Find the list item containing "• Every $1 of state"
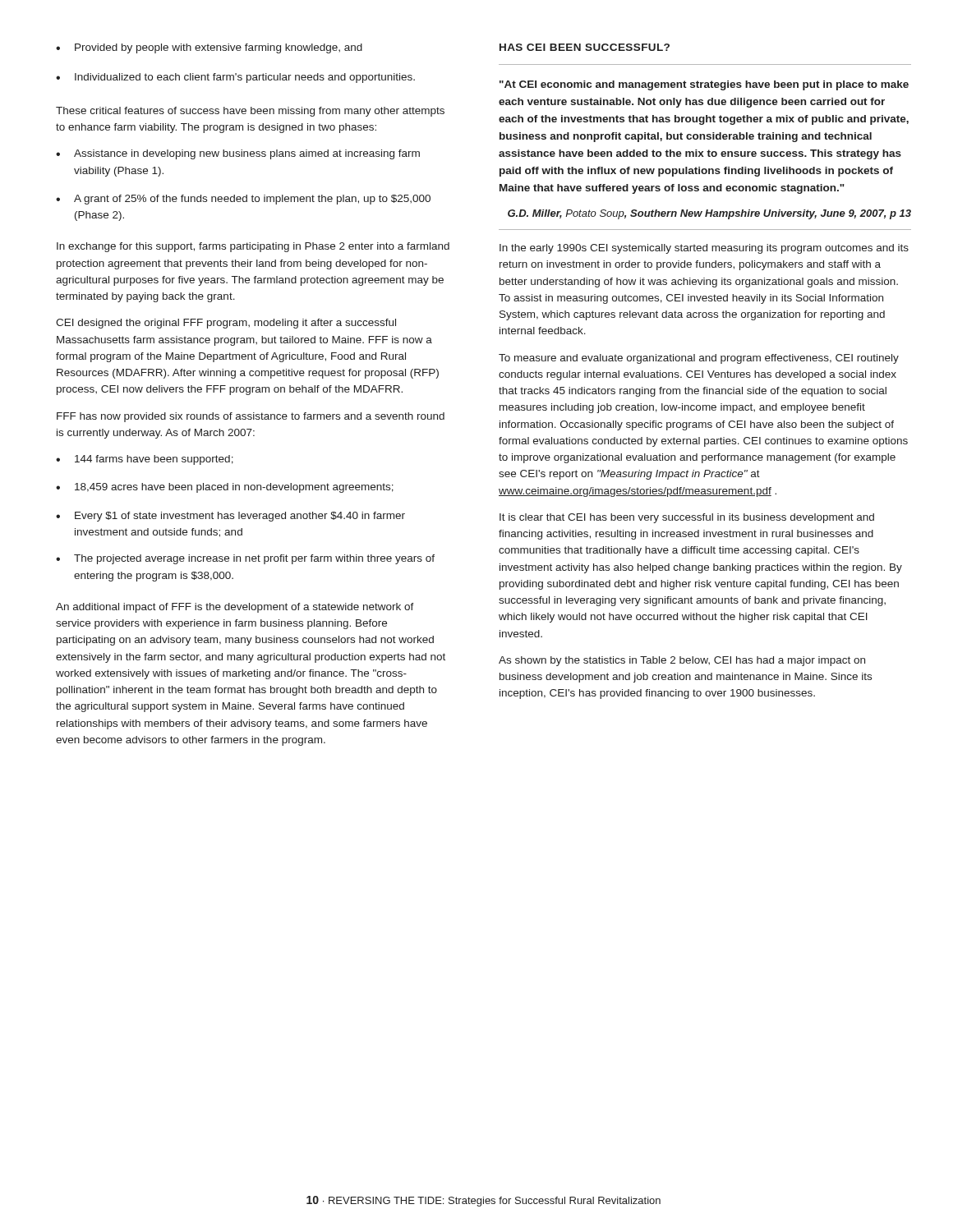This screenshot has width=967, height=1232. (253, 524)
